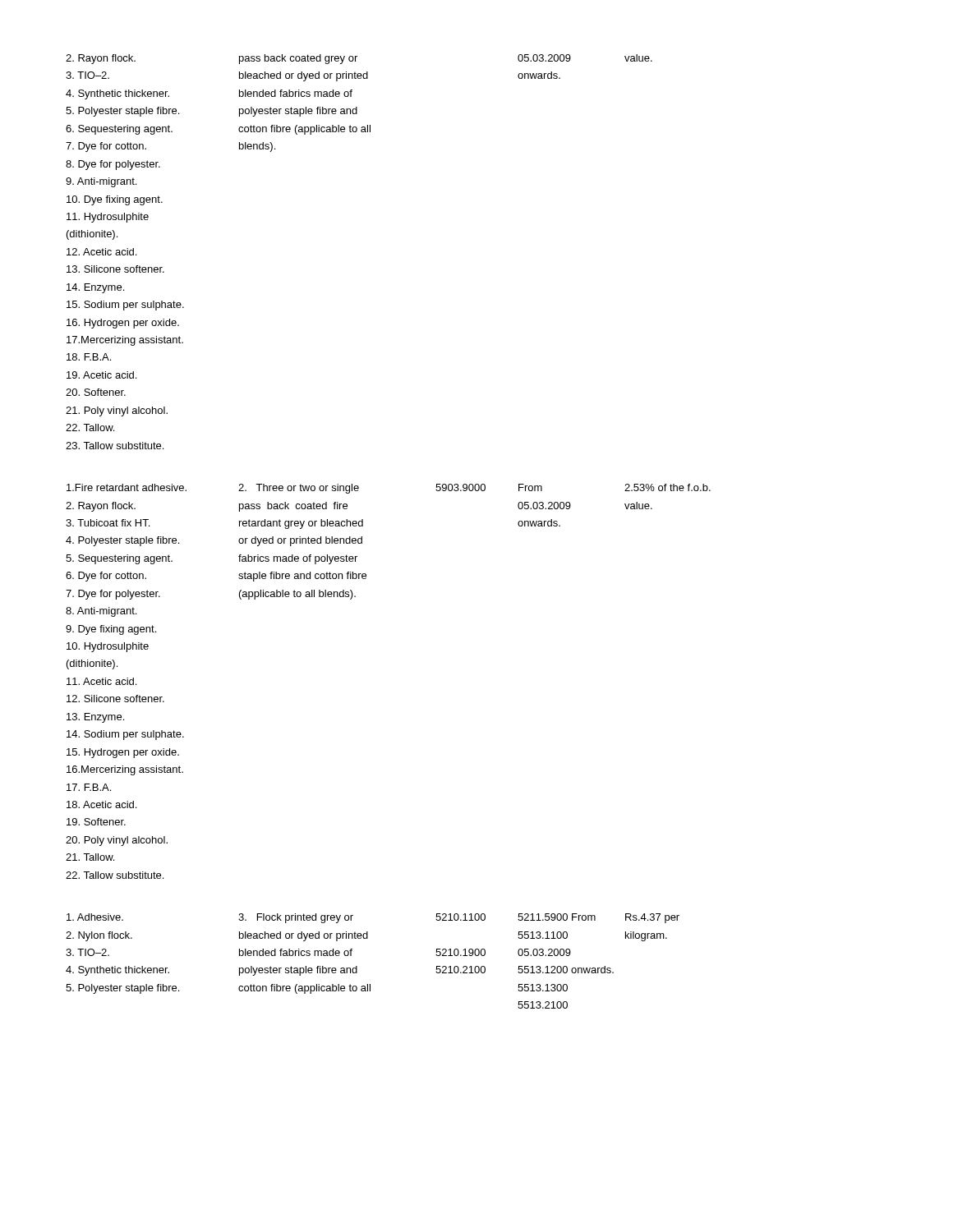Point to the block beginning "Three or two or single pass back"

point(303,540)
